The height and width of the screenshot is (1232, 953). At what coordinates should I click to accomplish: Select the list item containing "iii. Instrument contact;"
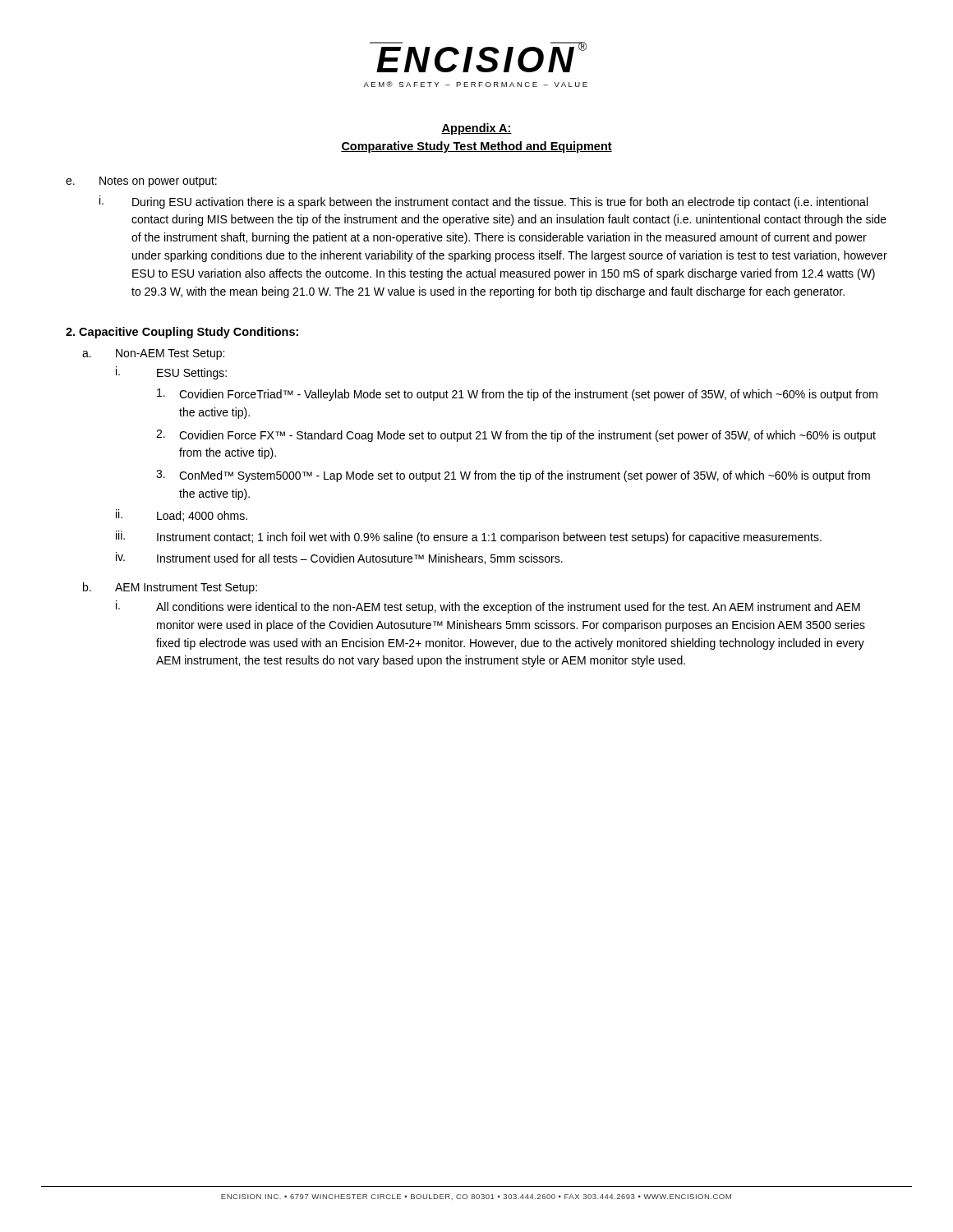pyautogui.click(x=501, y=538)
